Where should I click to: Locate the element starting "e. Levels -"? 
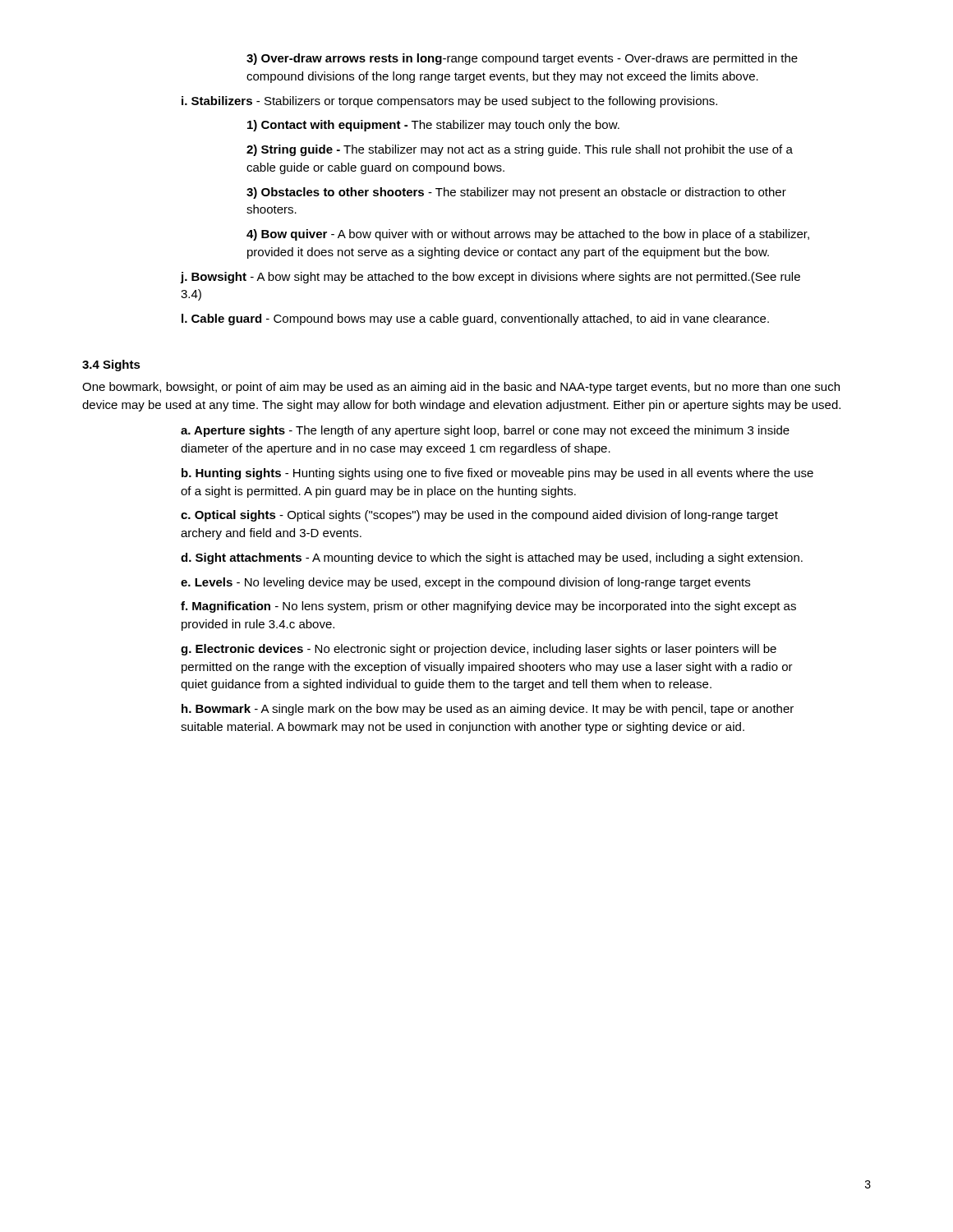[x=466, y=582]
